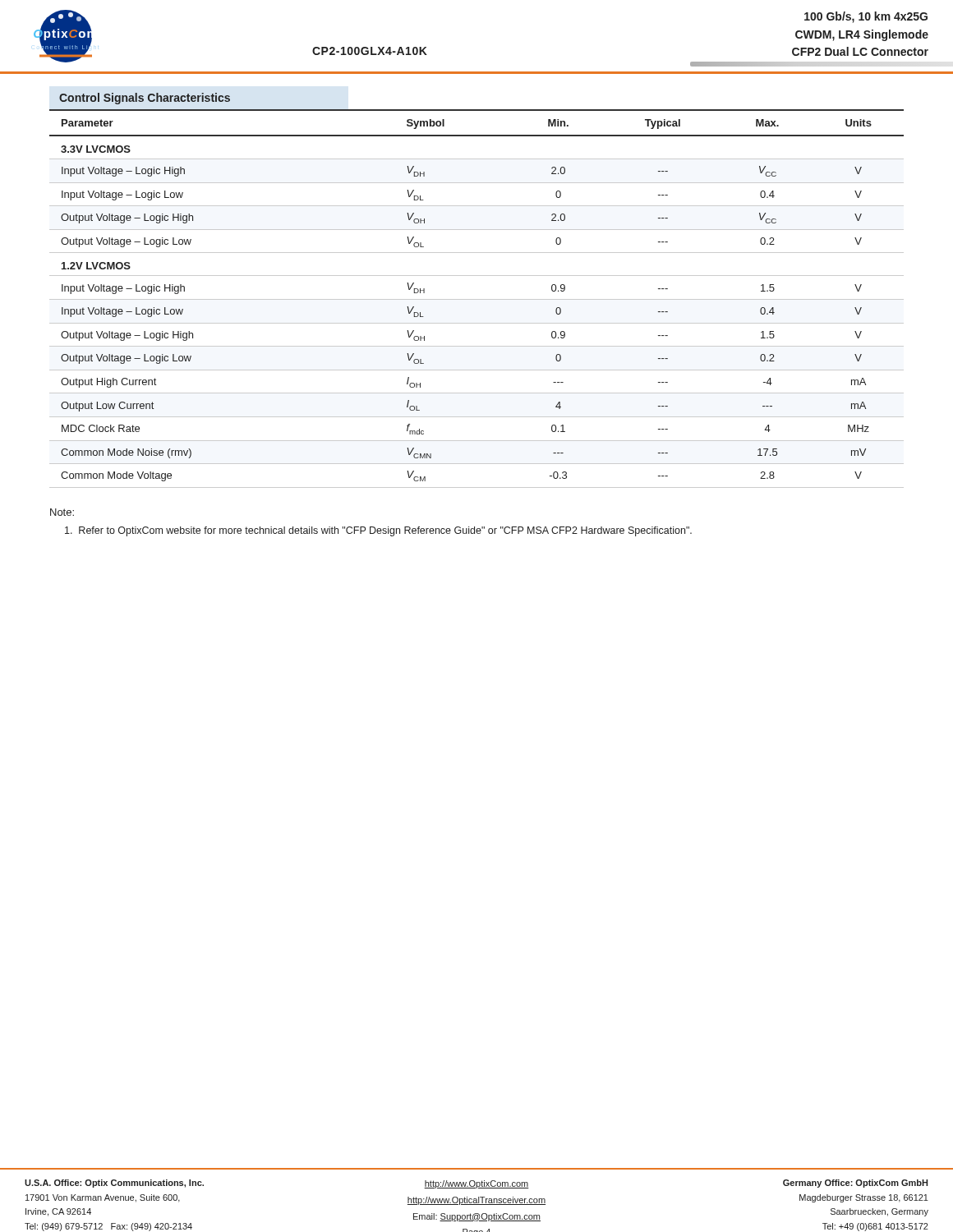Locate a section header

pyautogui.click(x=199, y=98)
